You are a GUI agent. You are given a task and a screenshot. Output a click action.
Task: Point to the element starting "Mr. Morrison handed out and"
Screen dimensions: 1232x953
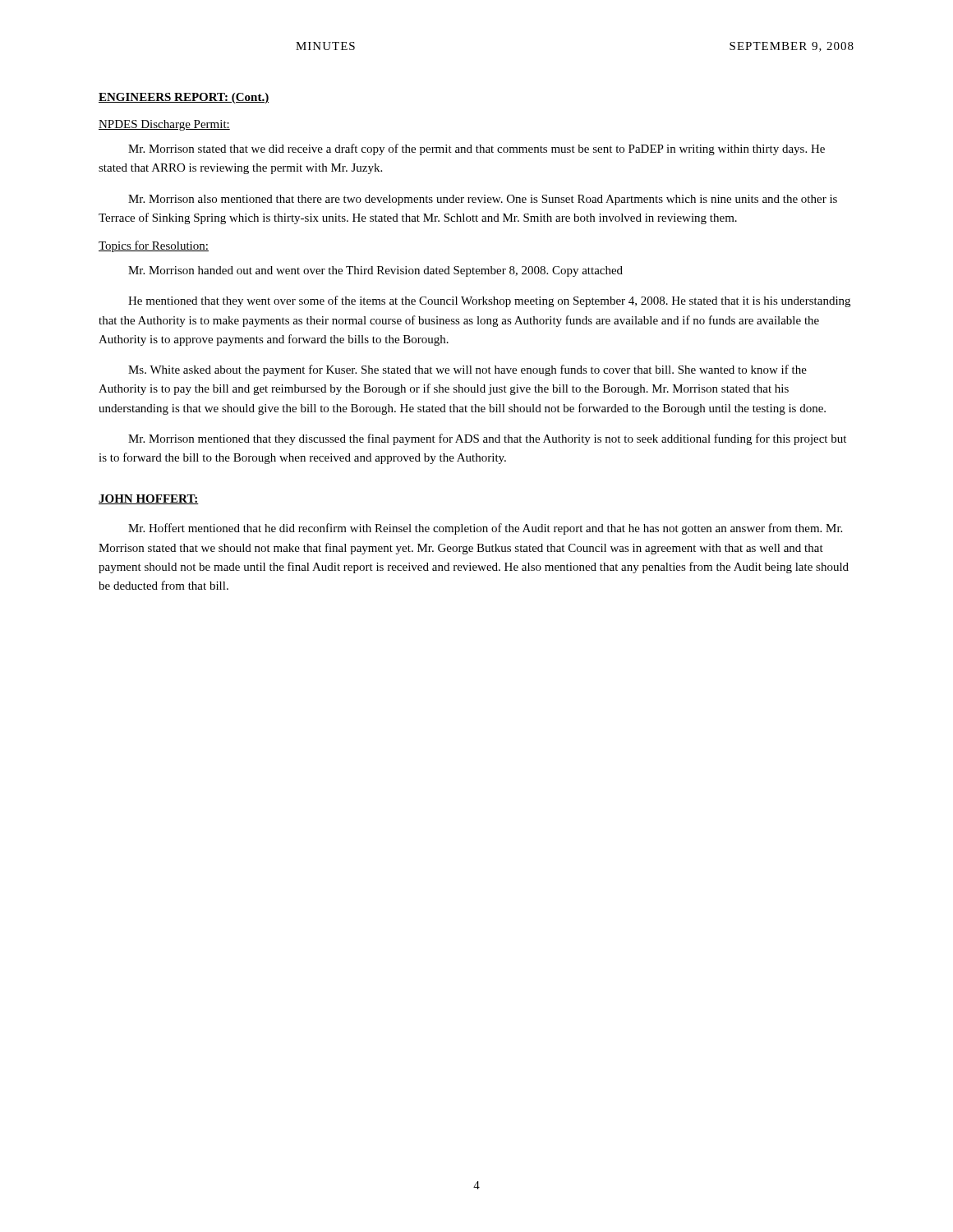[x=375, y=270]
